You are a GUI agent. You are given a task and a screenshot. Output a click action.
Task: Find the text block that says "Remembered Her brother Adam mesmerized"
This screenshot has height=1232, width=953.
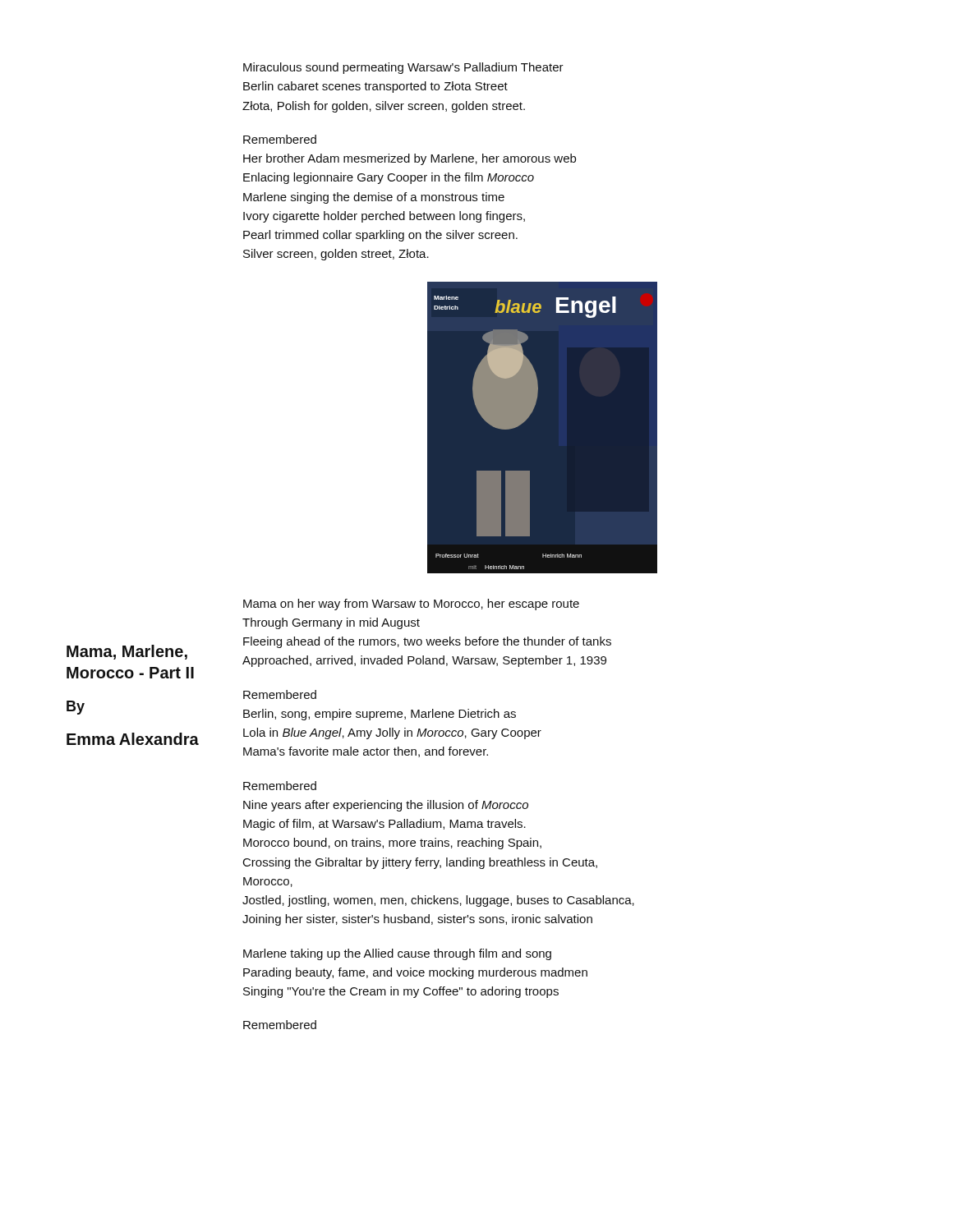click(280, 139)
